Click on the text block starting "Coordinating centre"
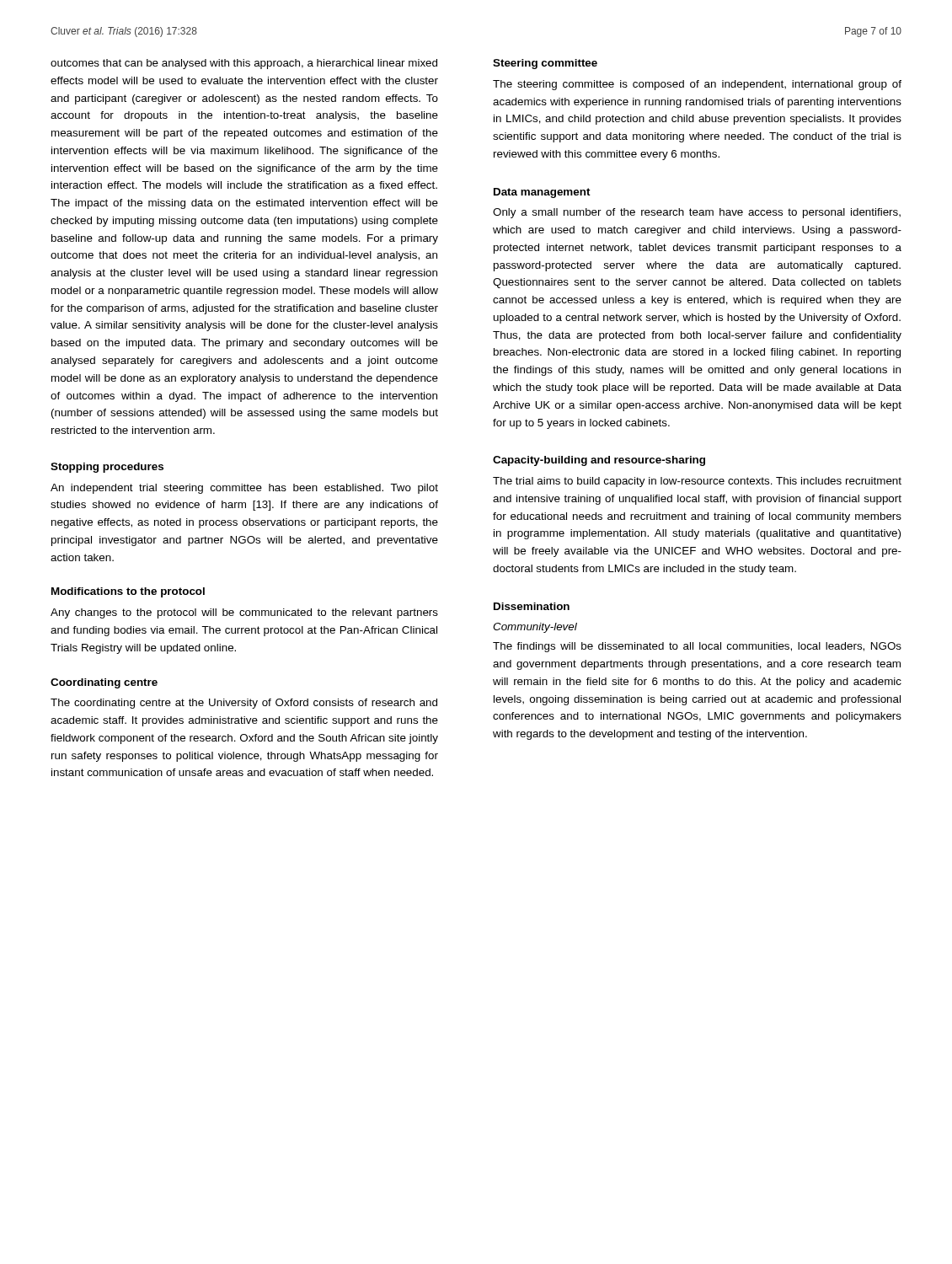Viewport: 952px width, 1264px height. pyautogui.click(x=104, y=682)
